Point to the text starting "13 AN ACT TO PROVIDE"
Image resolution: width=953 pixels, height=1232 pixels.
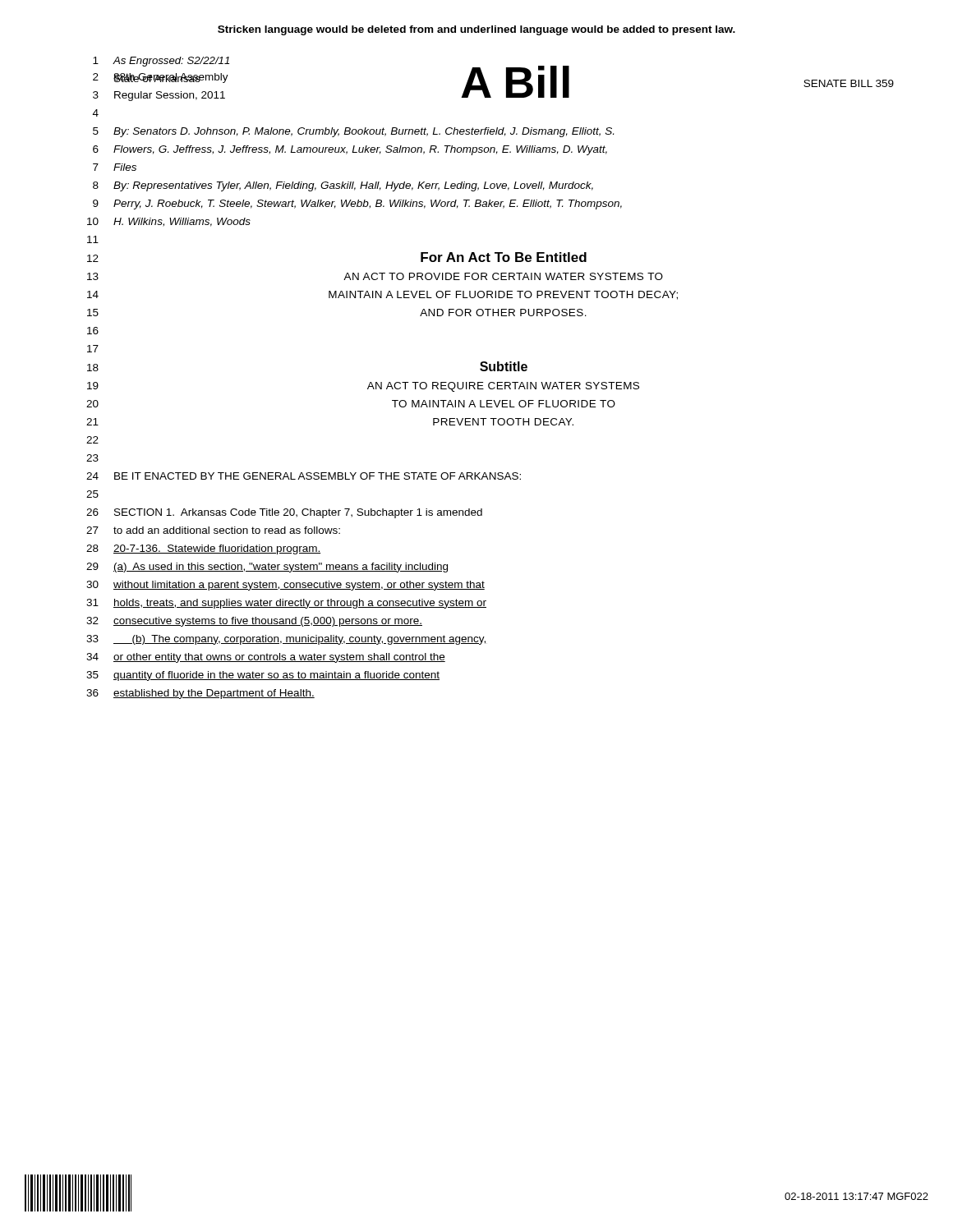pyautogui.click(x=481, y=277)
